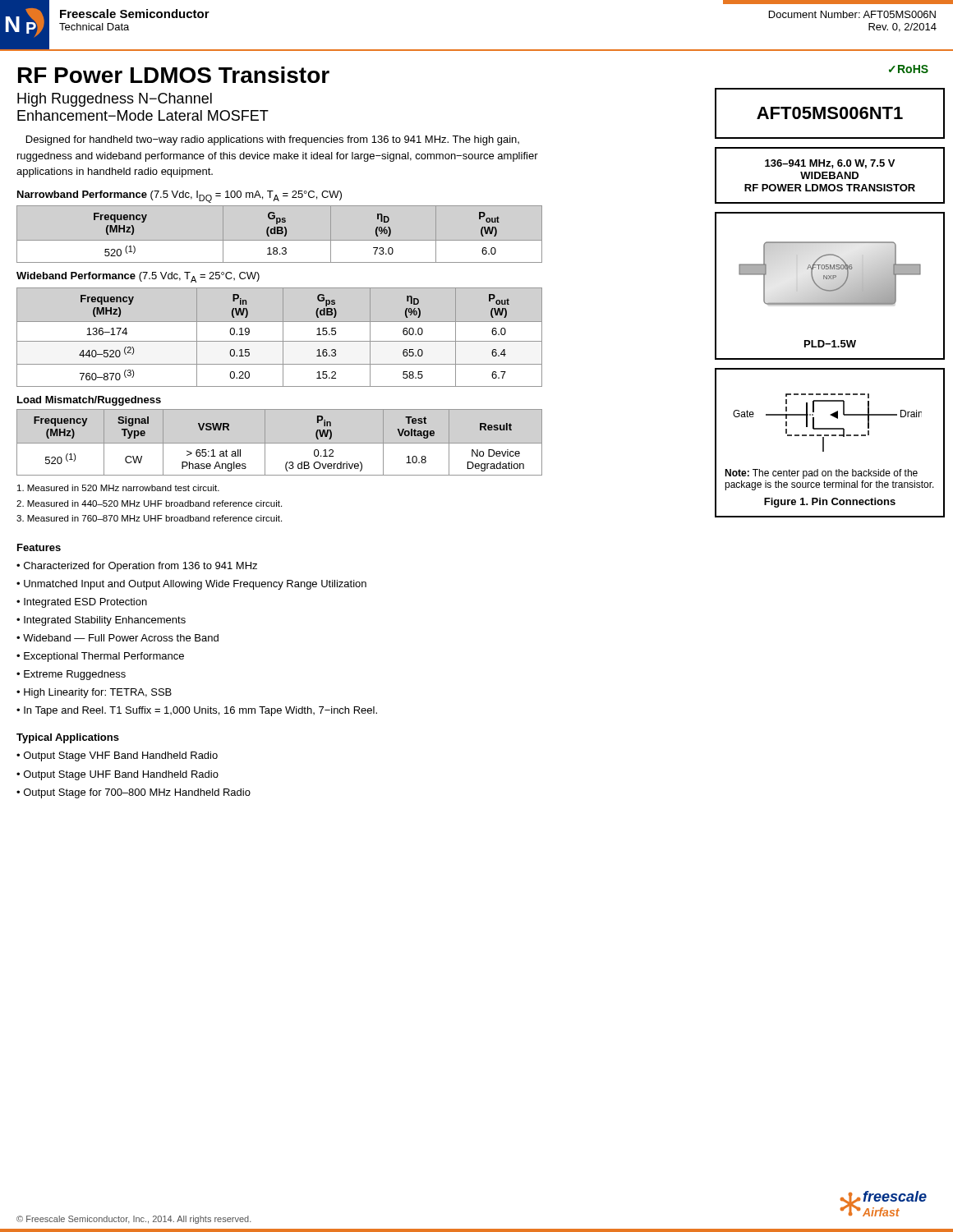
Task: Point to the passage starting "Measured in 520 MHz narrowband test circuit."
Action: coord(150,503)
